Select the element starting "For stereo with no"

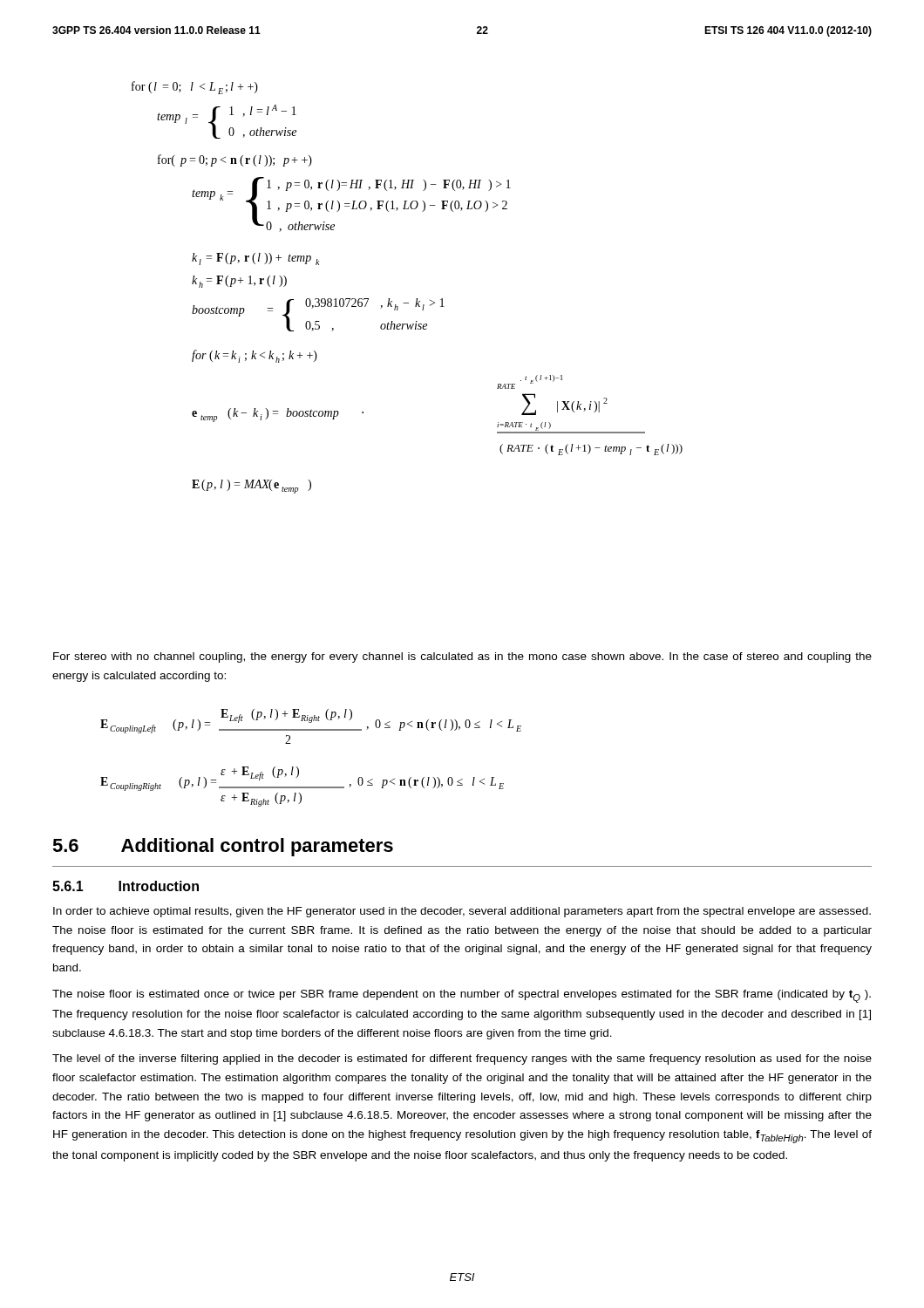point(462,666)
